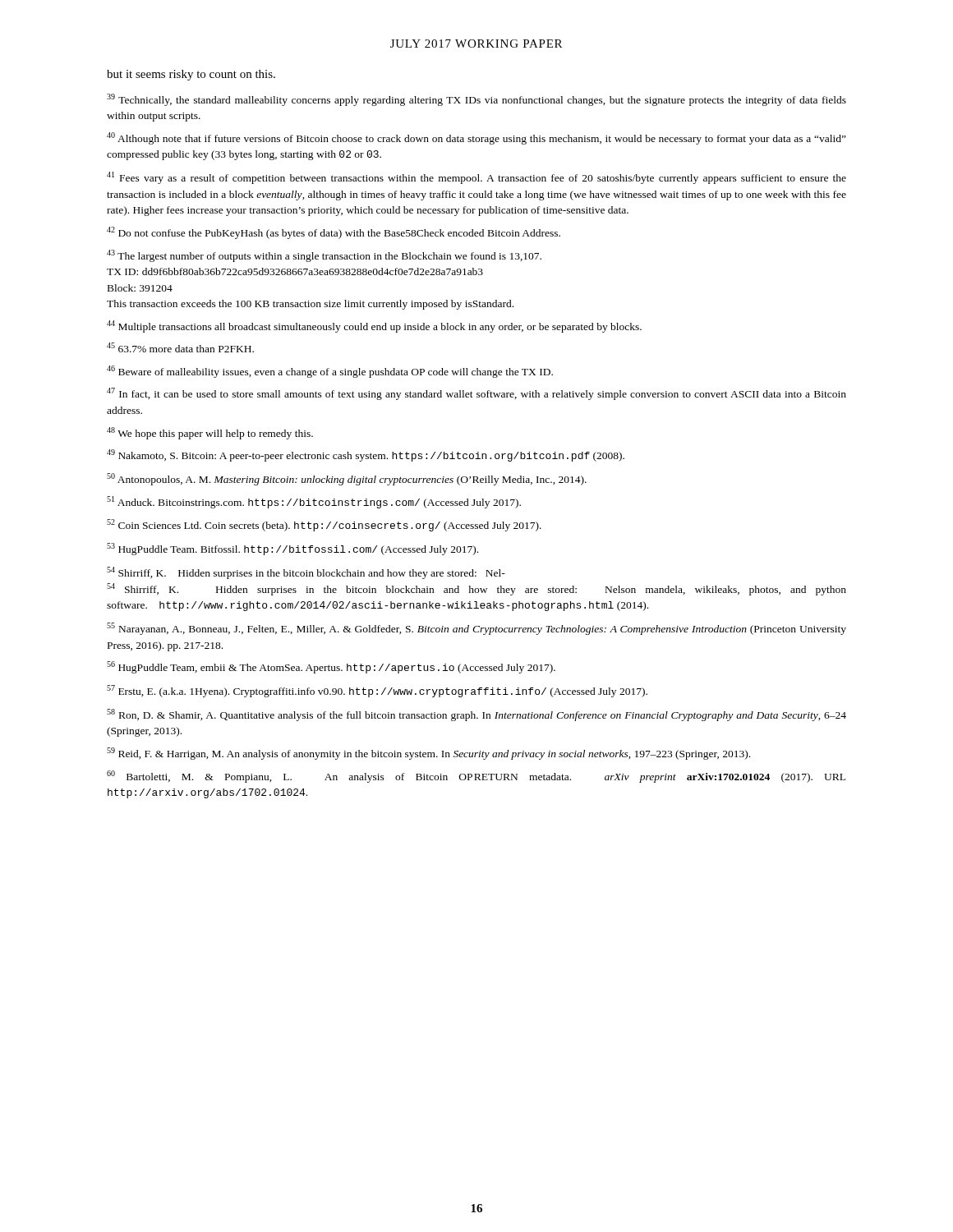Screen dimensions: 1232x953
Task: Find the block on this page that starts "57 Erstu, E. (a.k.a. 1Hyena). Cryptograffiti.info"
Action: tap(377, 691)
